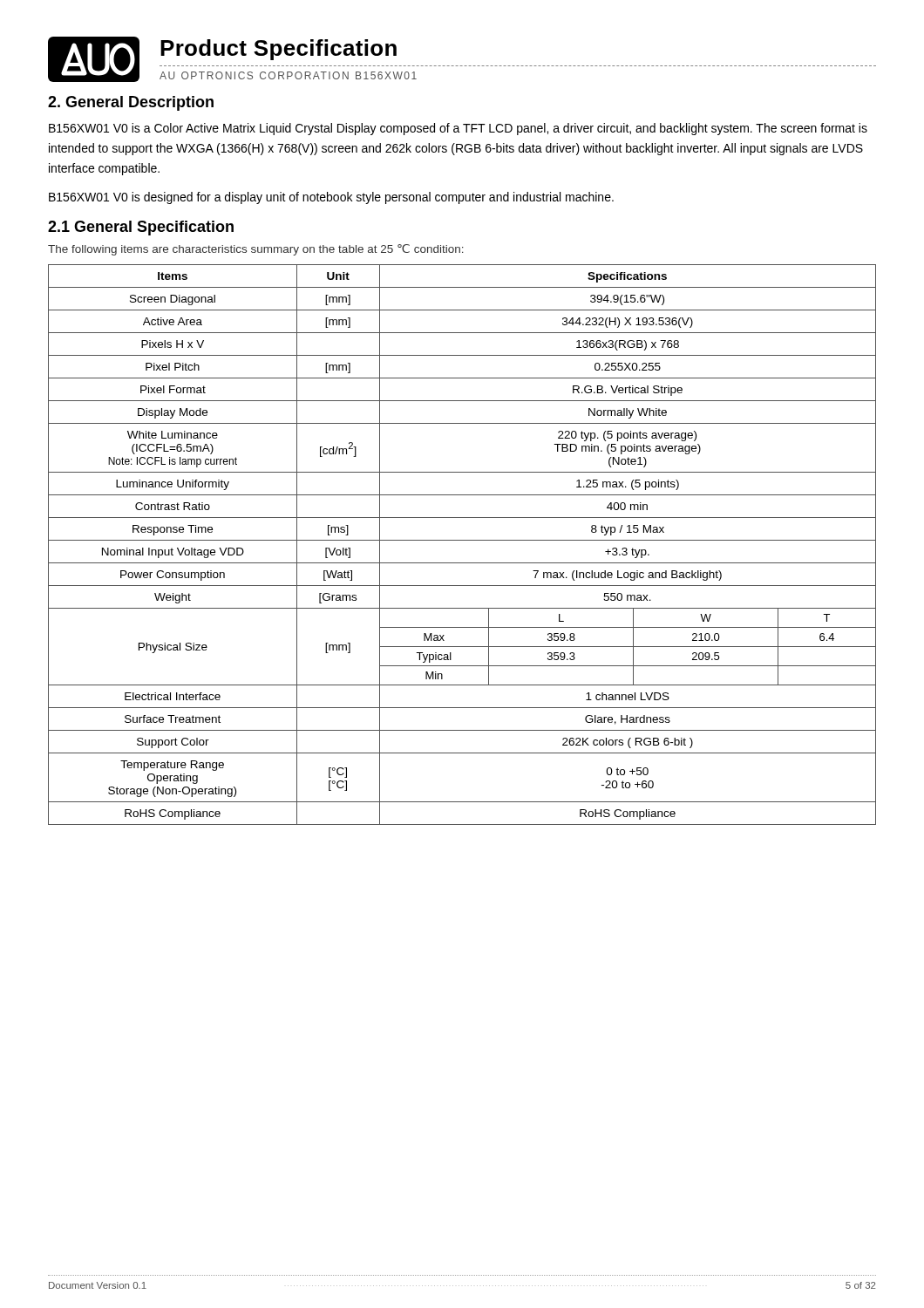This screenshot has width=924, height=1308.
Task: Locate the text block that says "B156XW01 V0 is designed for a"
Action: (x=331, y=197)
